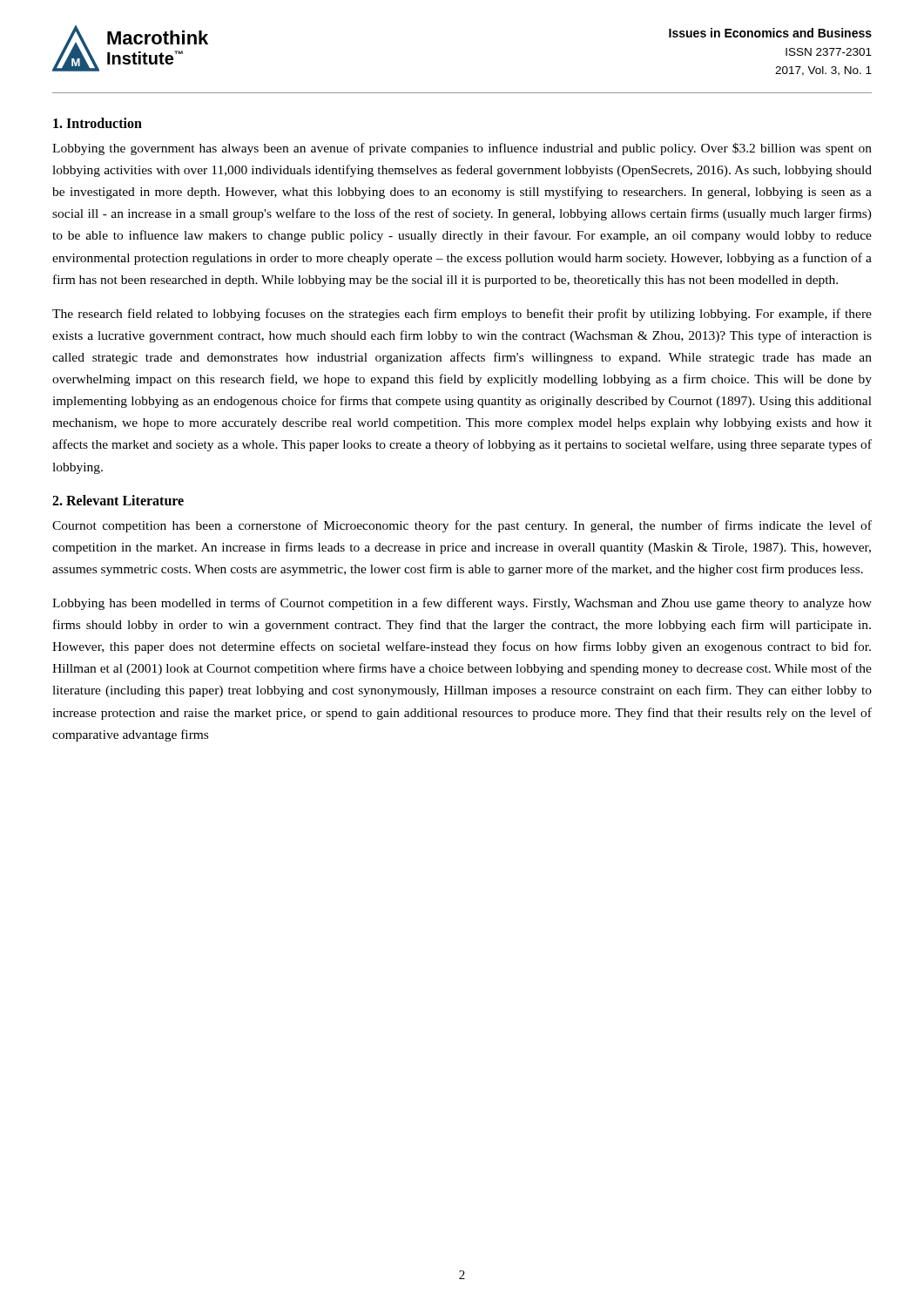Point to "2. Relevant Literature"

click(118, 500)
